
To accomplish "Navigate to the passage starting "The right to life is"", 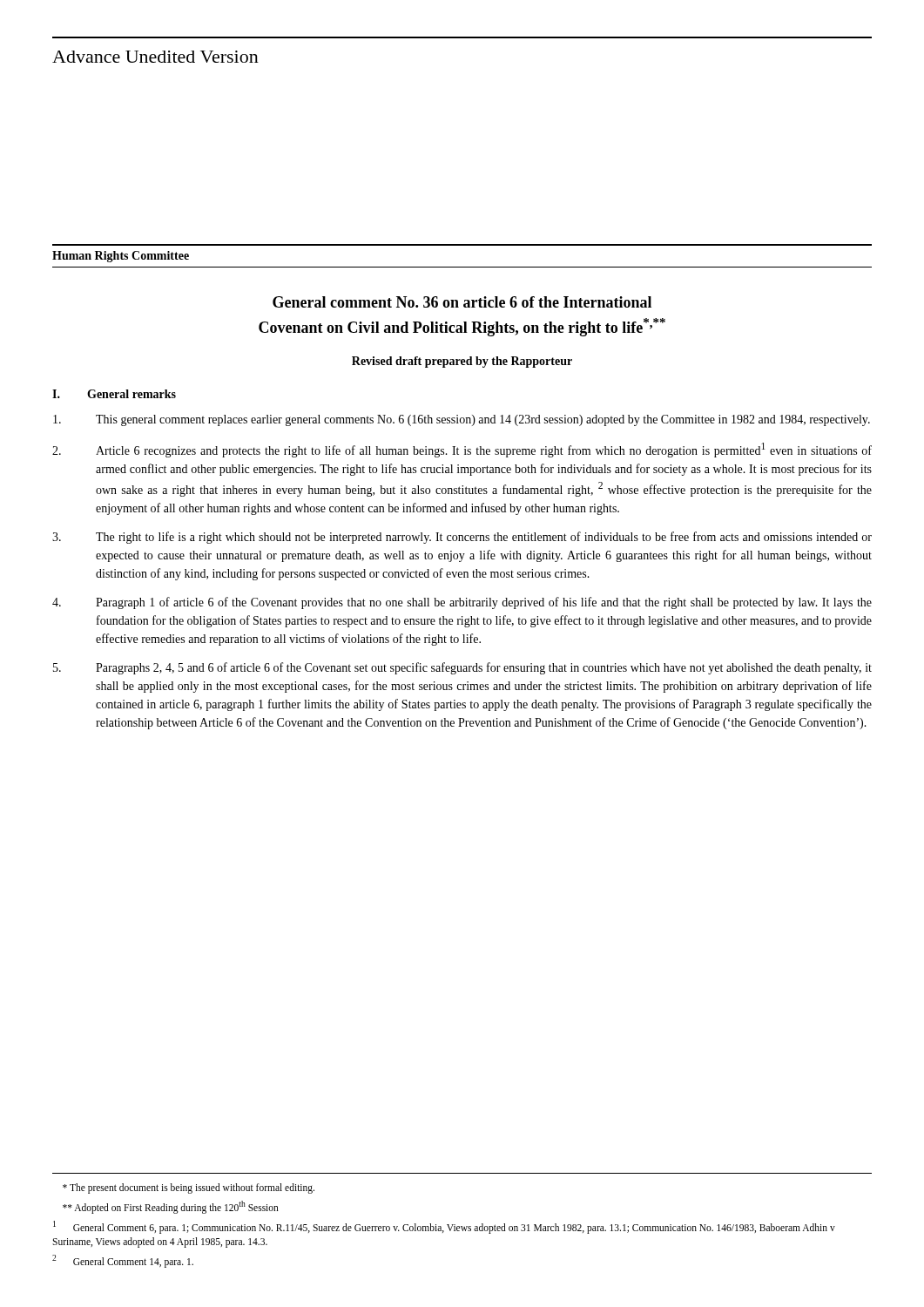I will point(462,555).
